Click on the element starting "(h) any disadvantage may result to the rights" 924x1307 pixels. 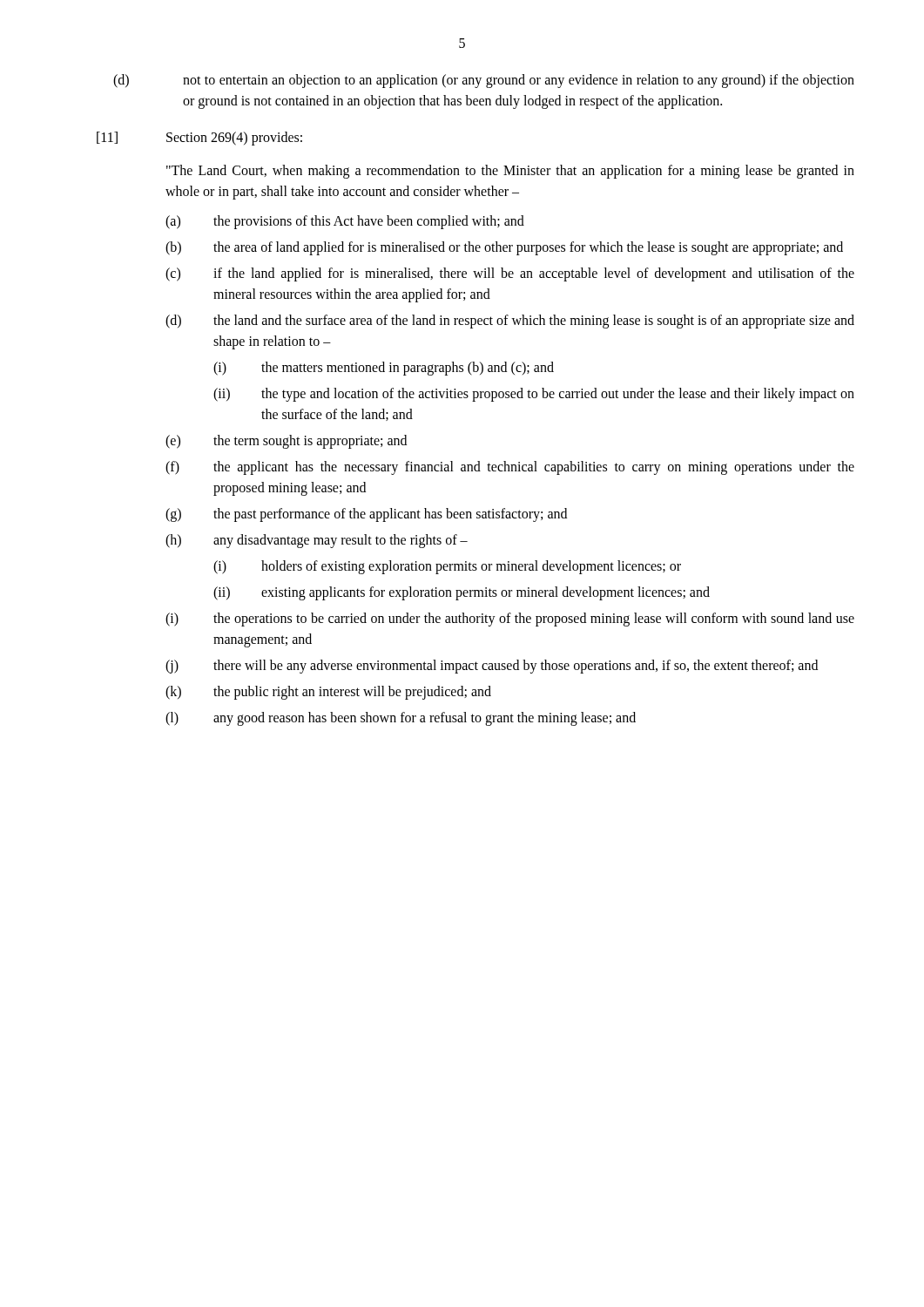(317, 541)
